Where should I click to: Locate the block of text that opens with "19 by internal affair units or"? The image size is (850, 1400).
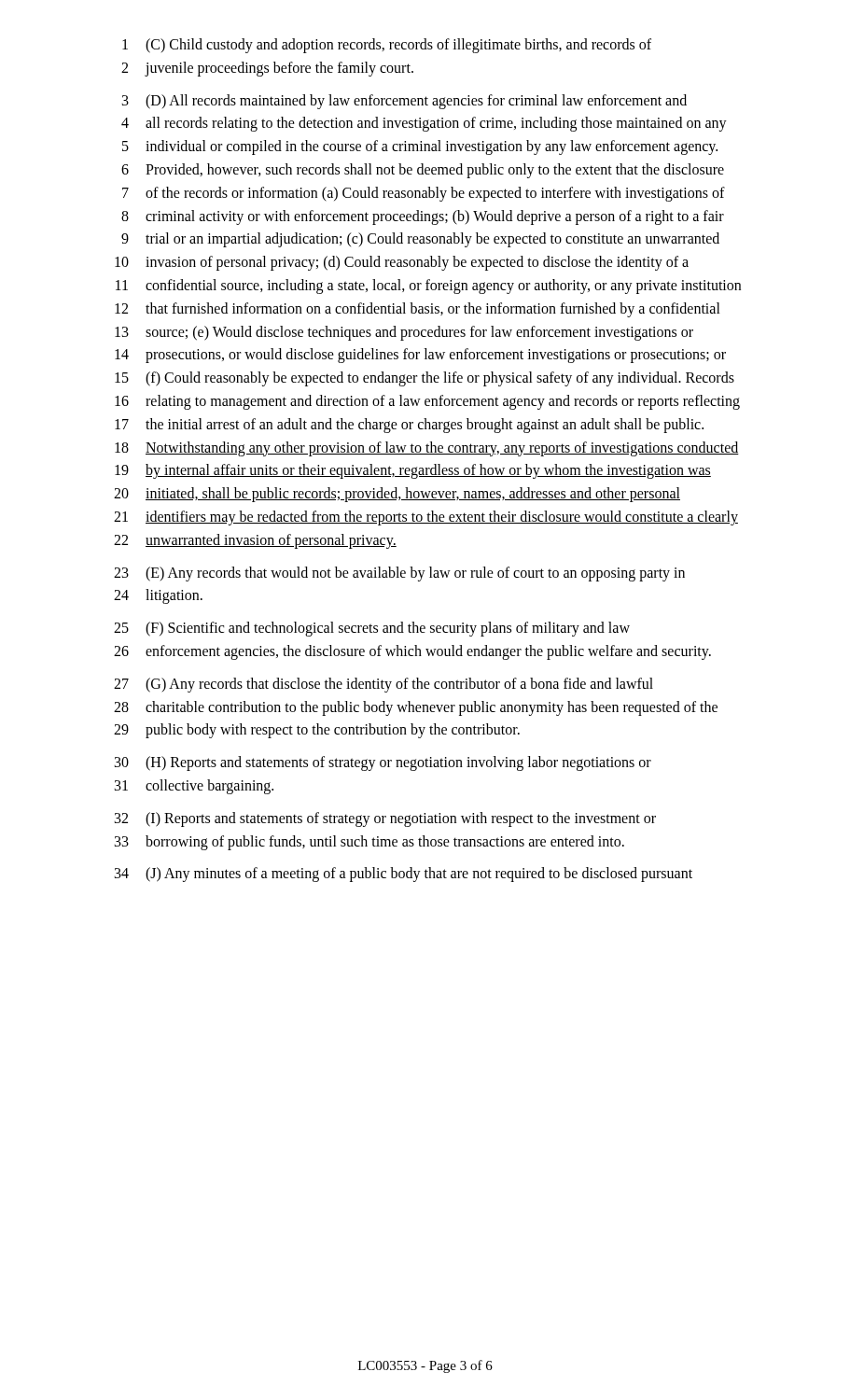[x=434, y=471]
